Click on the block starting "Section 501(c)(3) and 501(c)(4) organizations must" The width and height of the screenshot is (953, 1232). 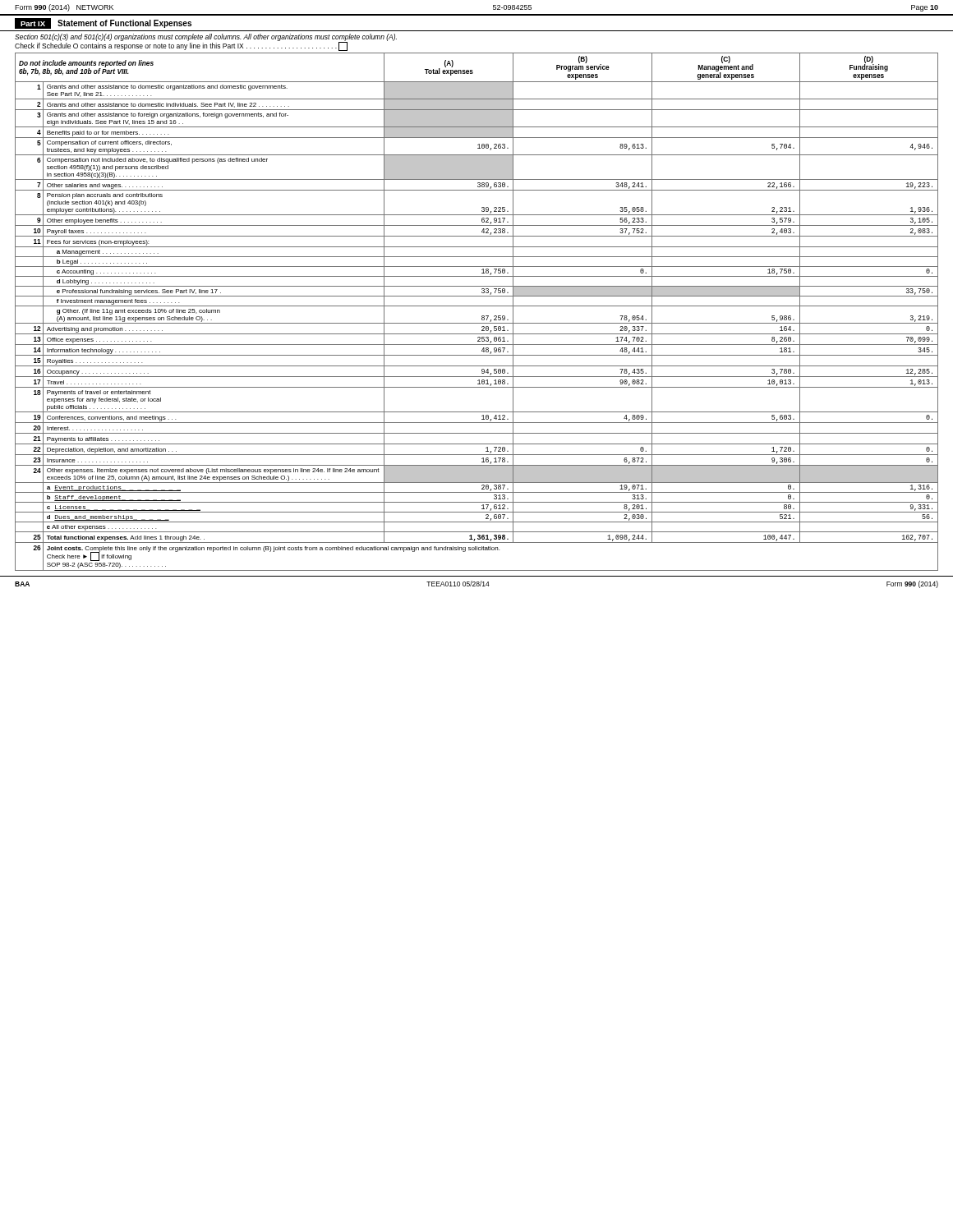[x=206, y=37]
